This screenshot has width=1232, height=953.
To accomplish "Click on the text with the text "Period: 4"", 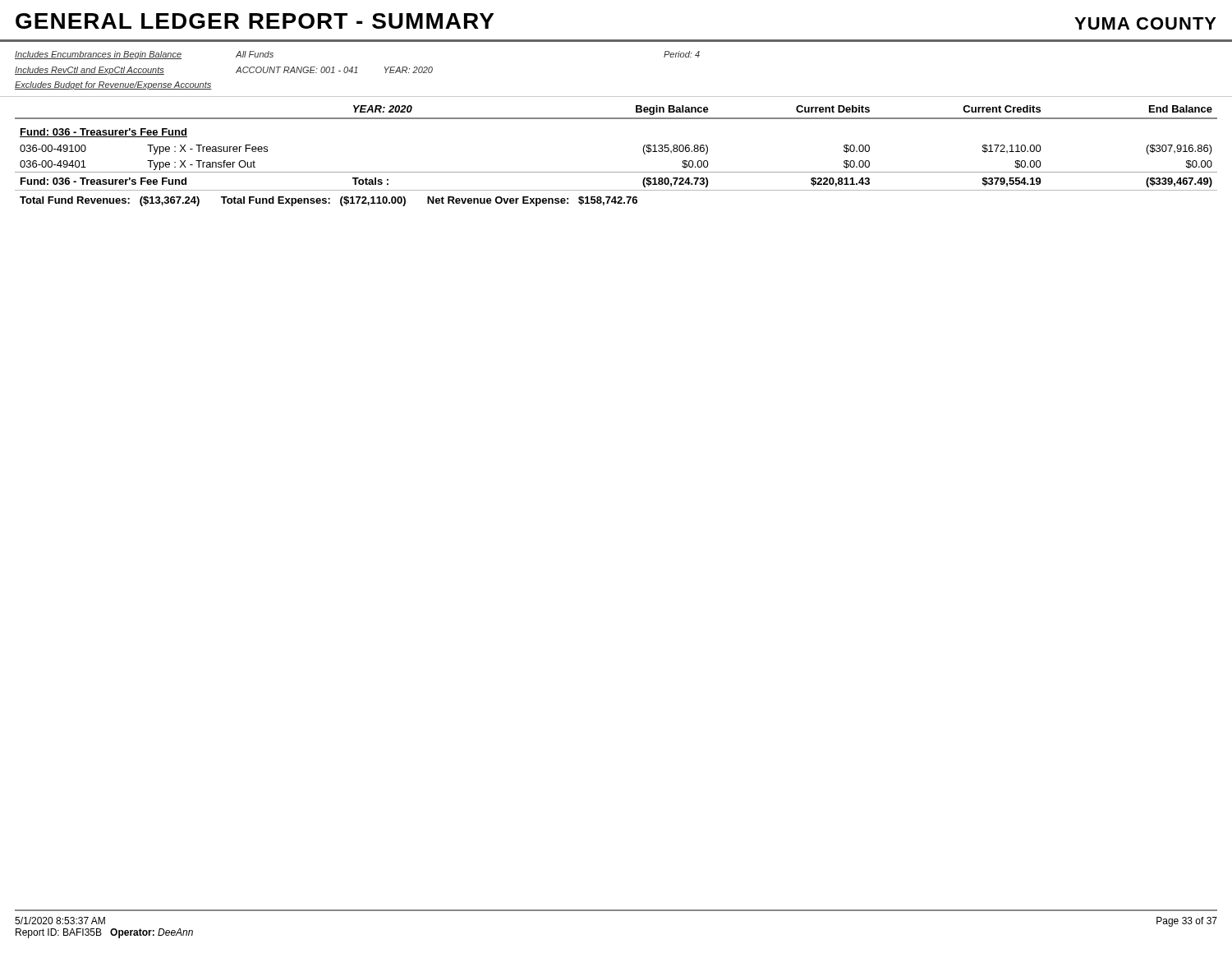I will point(682,54).
